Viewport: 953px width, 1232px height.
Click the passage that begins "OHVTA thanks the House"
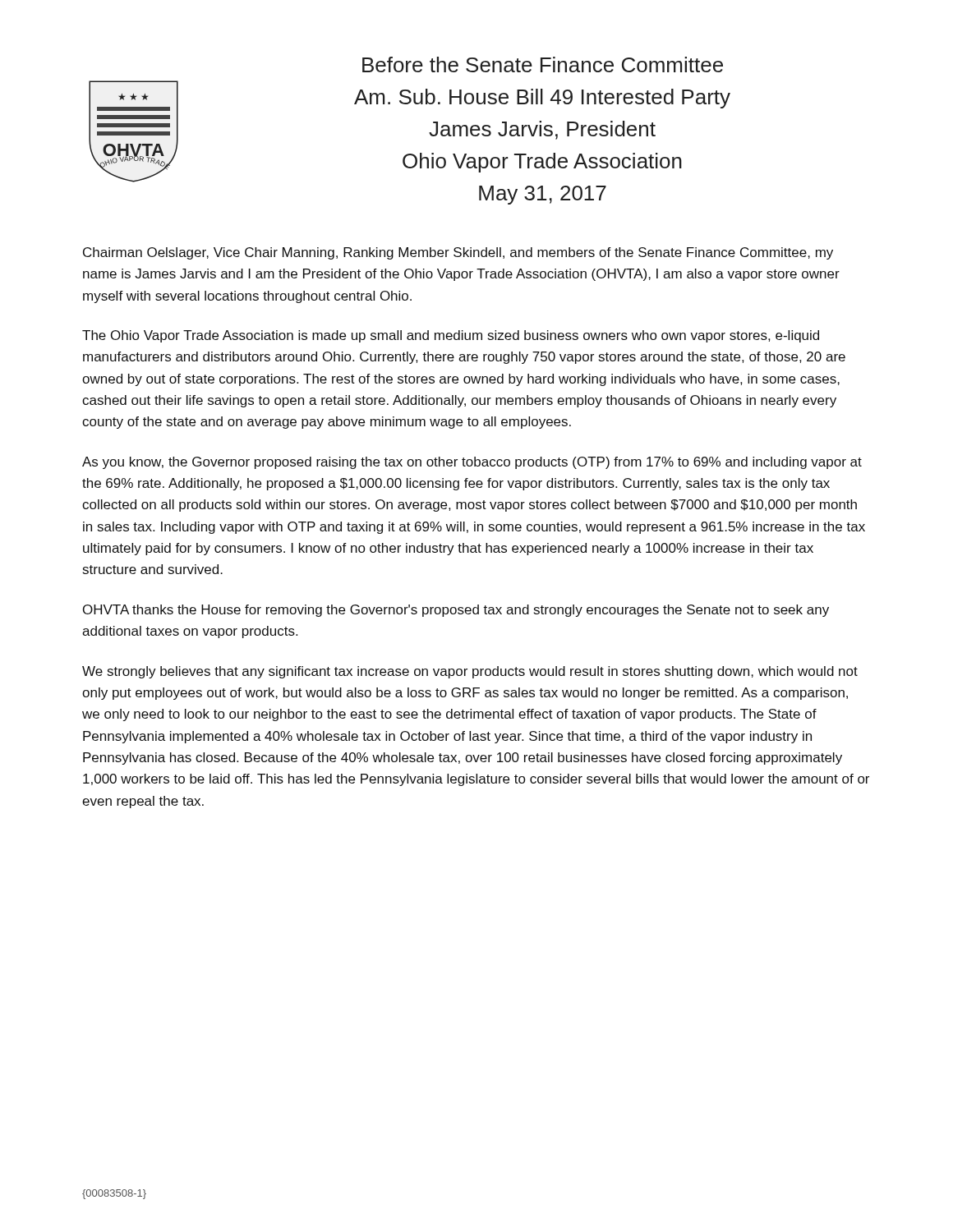(x=456, y=620)
